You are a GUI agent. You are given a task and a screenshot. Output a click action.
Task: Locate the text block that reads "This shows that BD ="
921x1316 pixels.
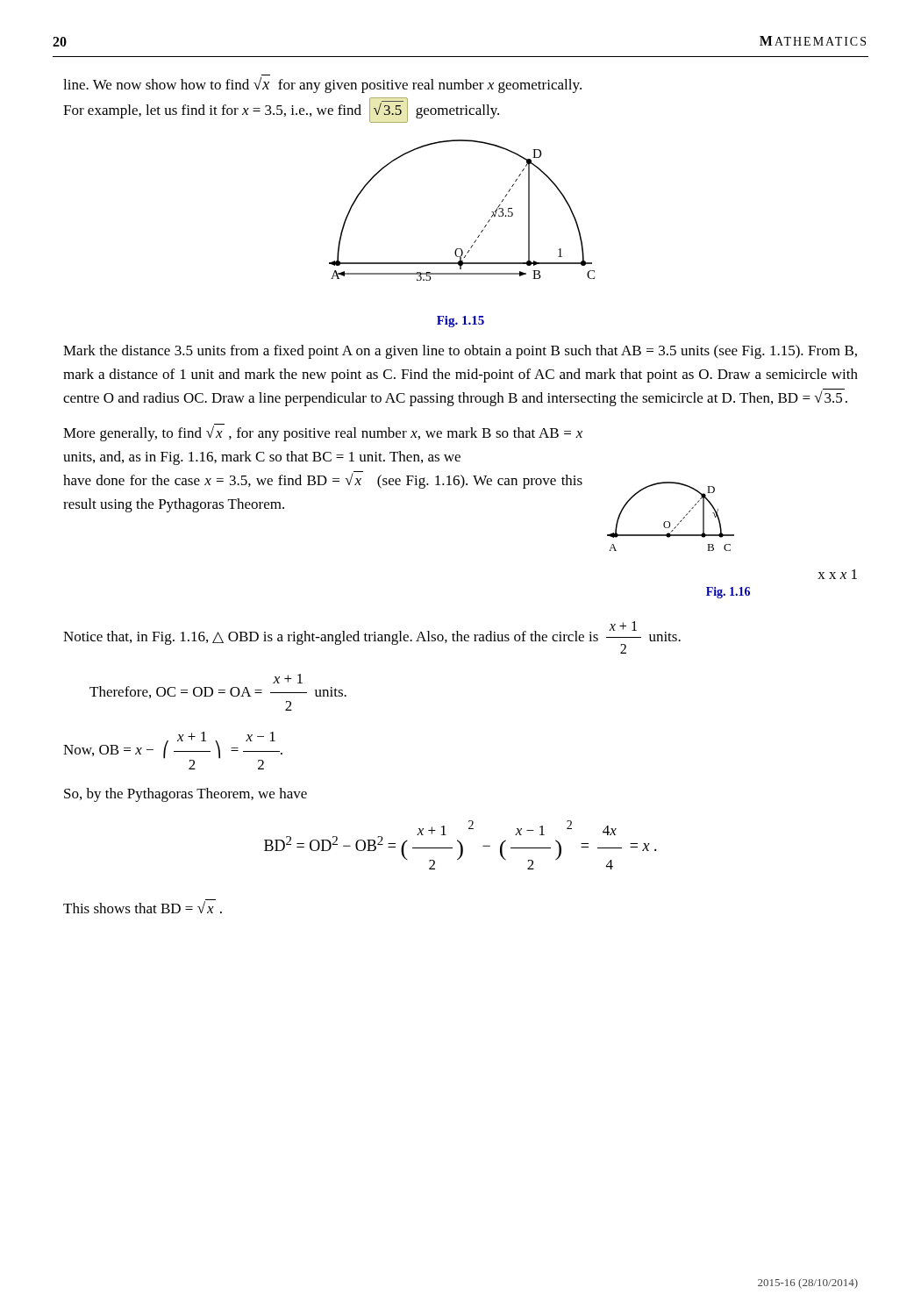click(x=143, y=908)
